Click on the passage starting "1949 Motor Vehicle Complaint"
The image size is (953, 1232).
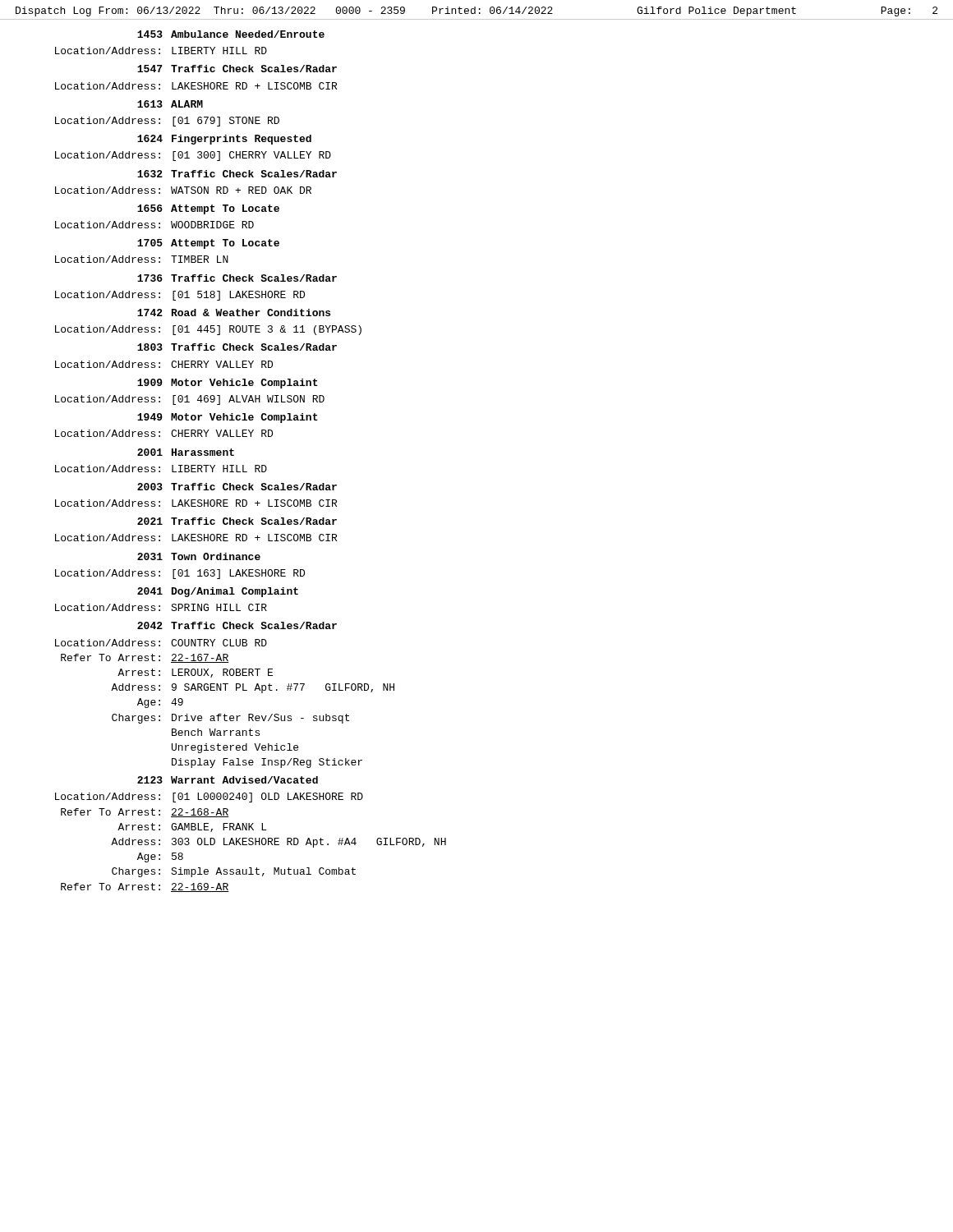(x=228, y=418)
